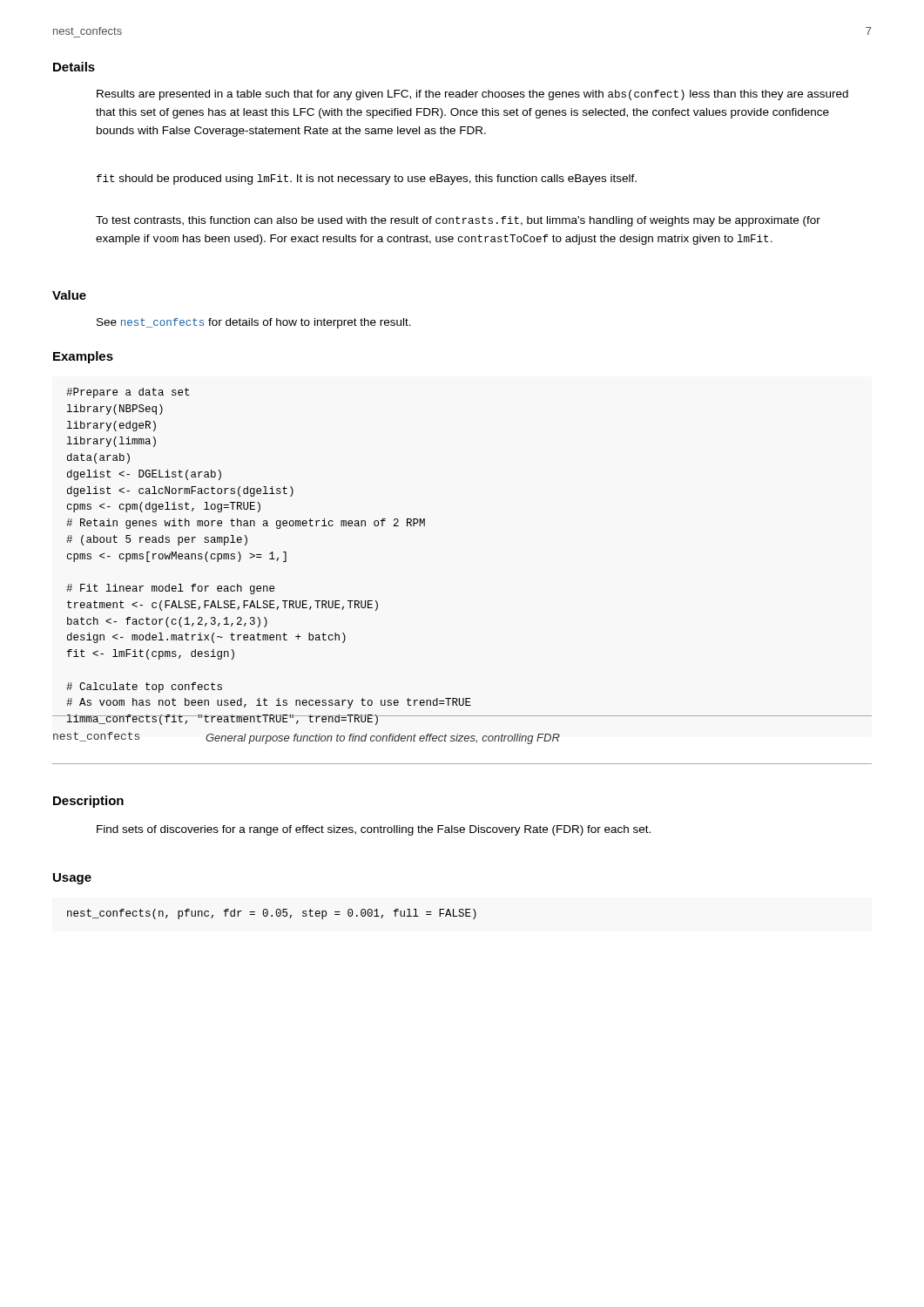The height and width of the screenshot is (1307, 924).
Task: Click the passage that begins "Results are presented in a table such that"
Action: 475,113
